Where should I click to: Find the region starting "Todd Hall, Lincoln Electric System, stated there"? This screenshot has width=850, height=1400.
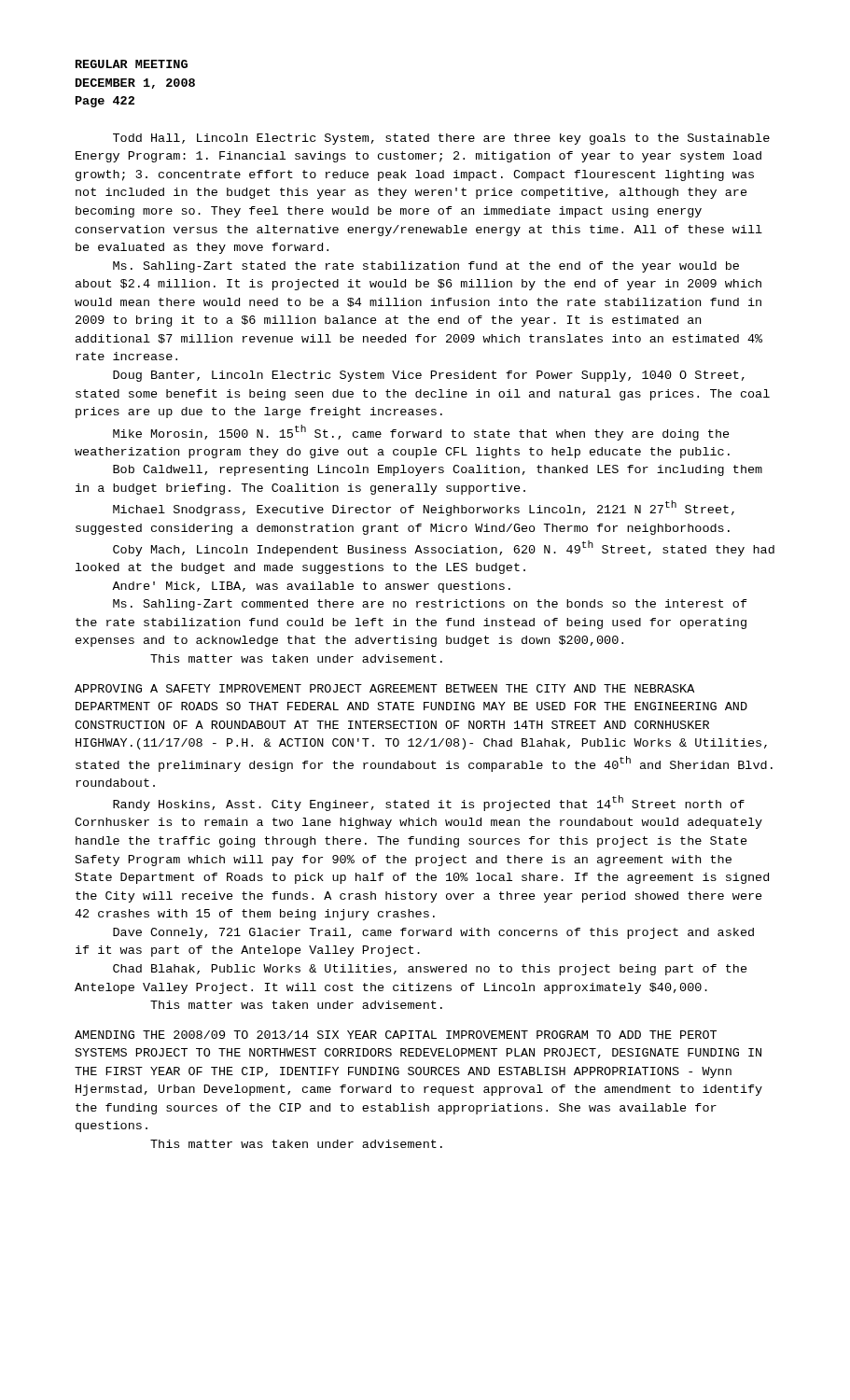point(425,399)
